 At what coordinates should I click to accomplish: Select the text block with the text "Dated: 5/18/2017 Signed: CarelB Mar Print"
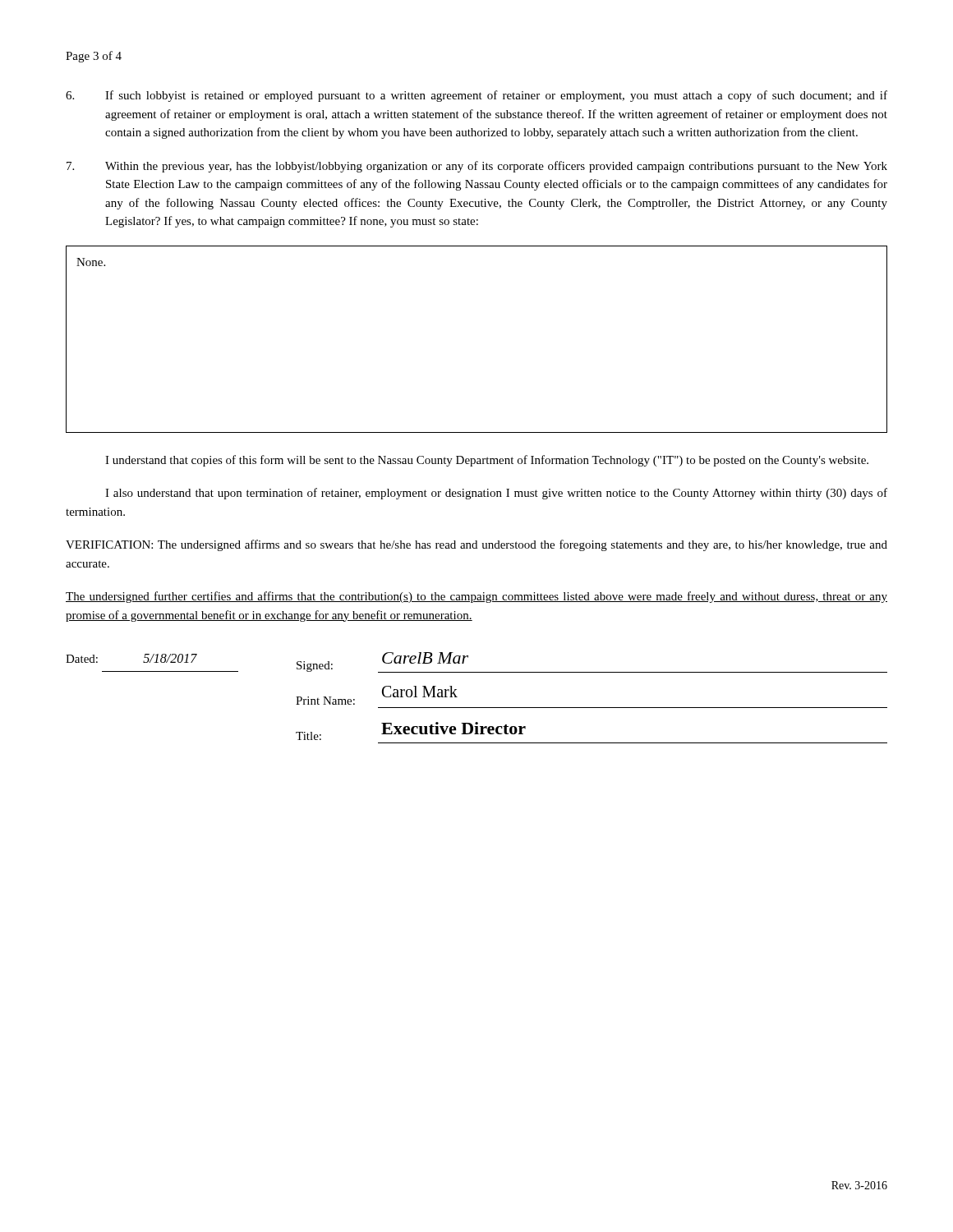(476, 700)
